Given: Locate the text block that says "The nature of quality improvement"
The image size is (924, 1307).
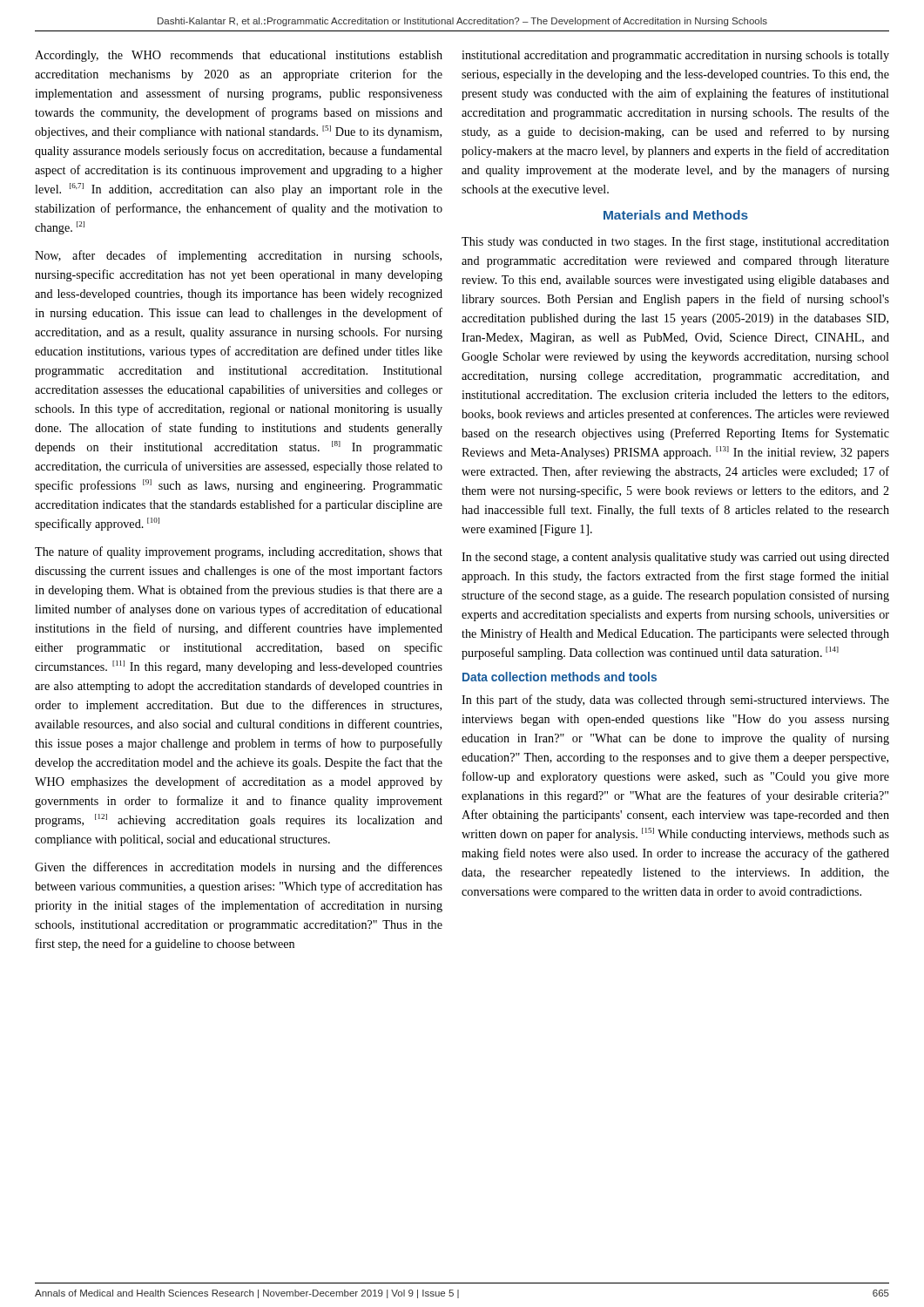Looking at the screenshot, I should (x=239, y=695).
